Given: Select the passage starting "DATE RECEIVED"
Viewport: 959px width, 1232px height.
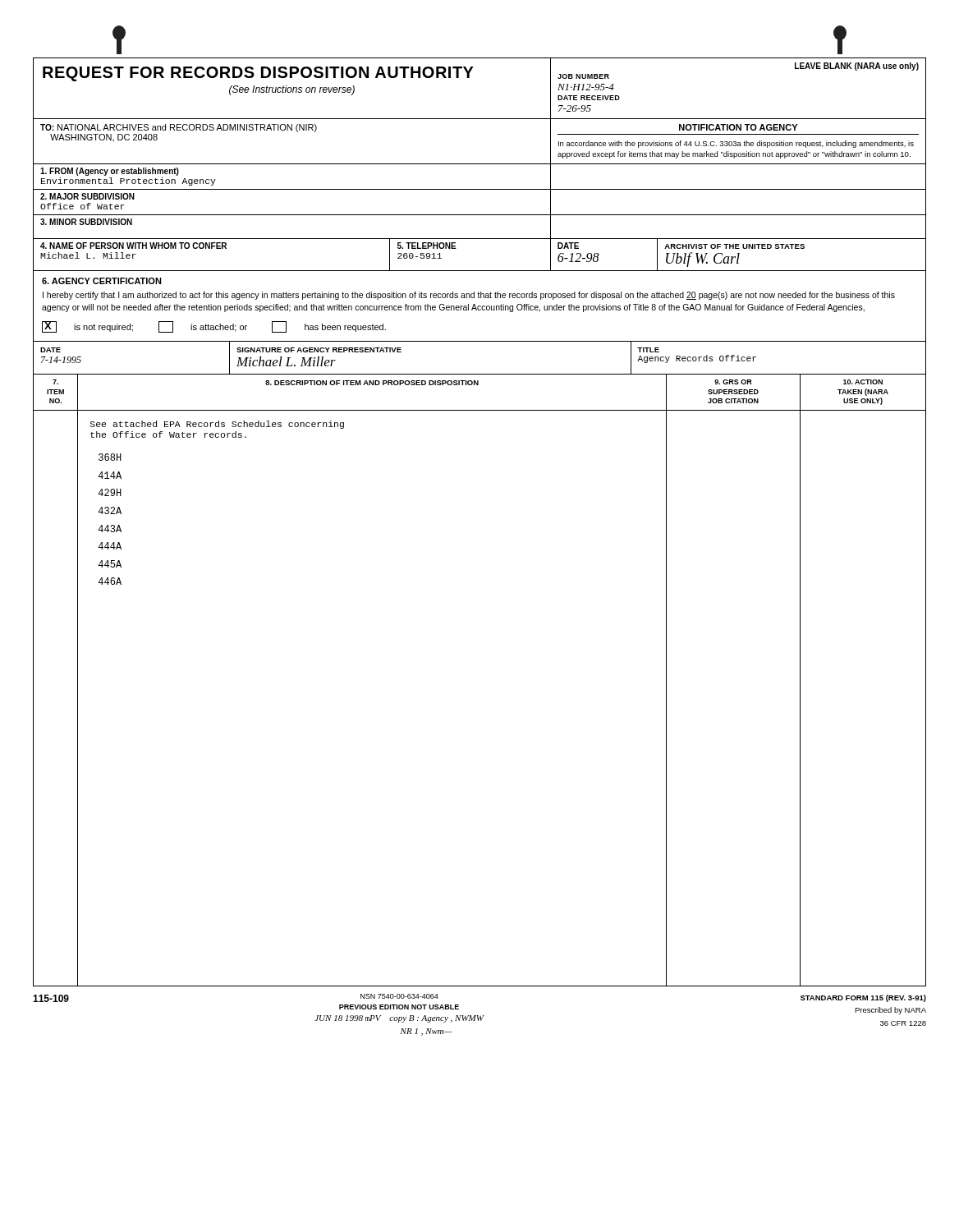Looking at the screenshot, I should pyautogui.click(x=589, y=98).
